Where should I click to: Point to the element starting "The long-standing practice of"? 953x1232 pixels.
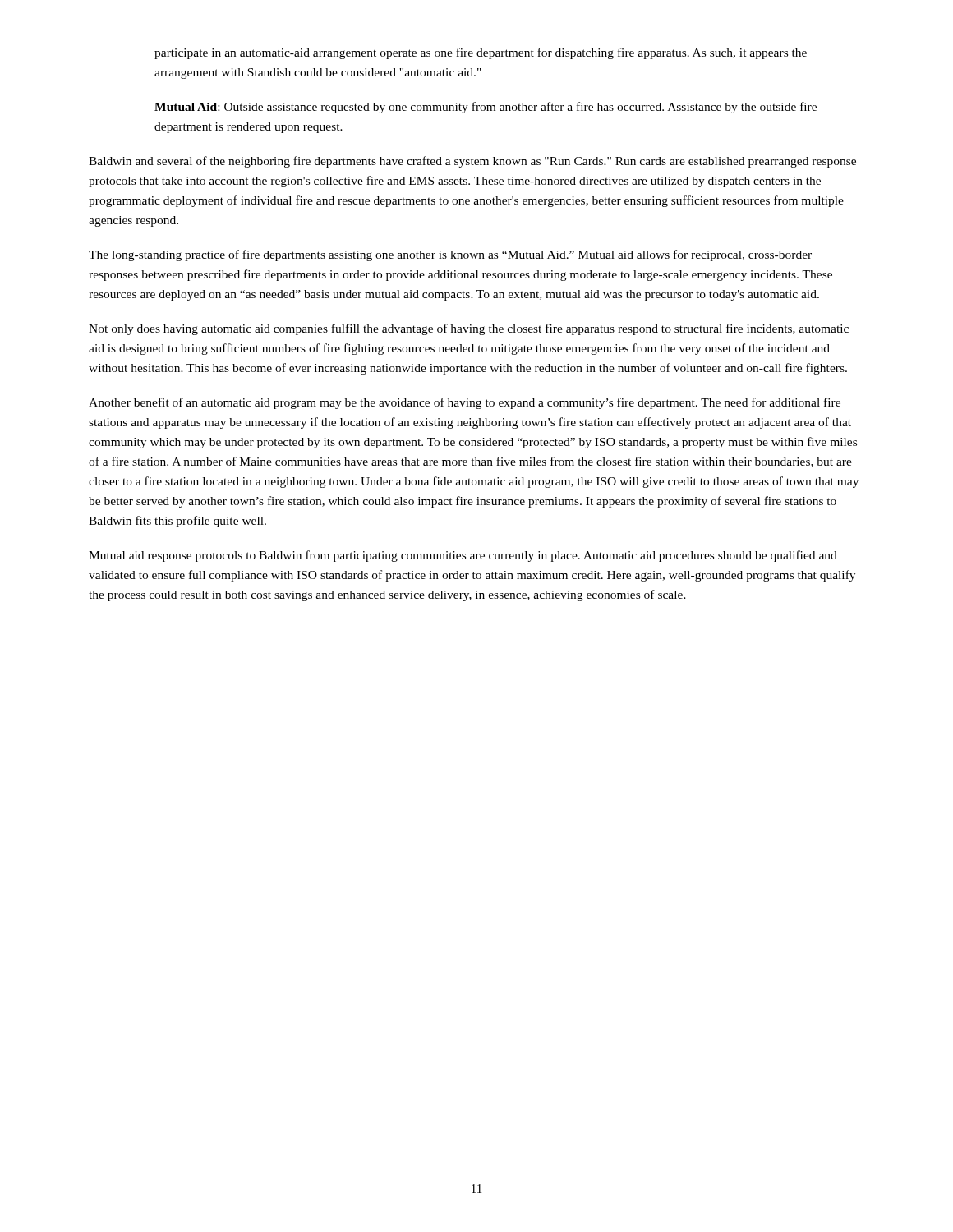476,274
